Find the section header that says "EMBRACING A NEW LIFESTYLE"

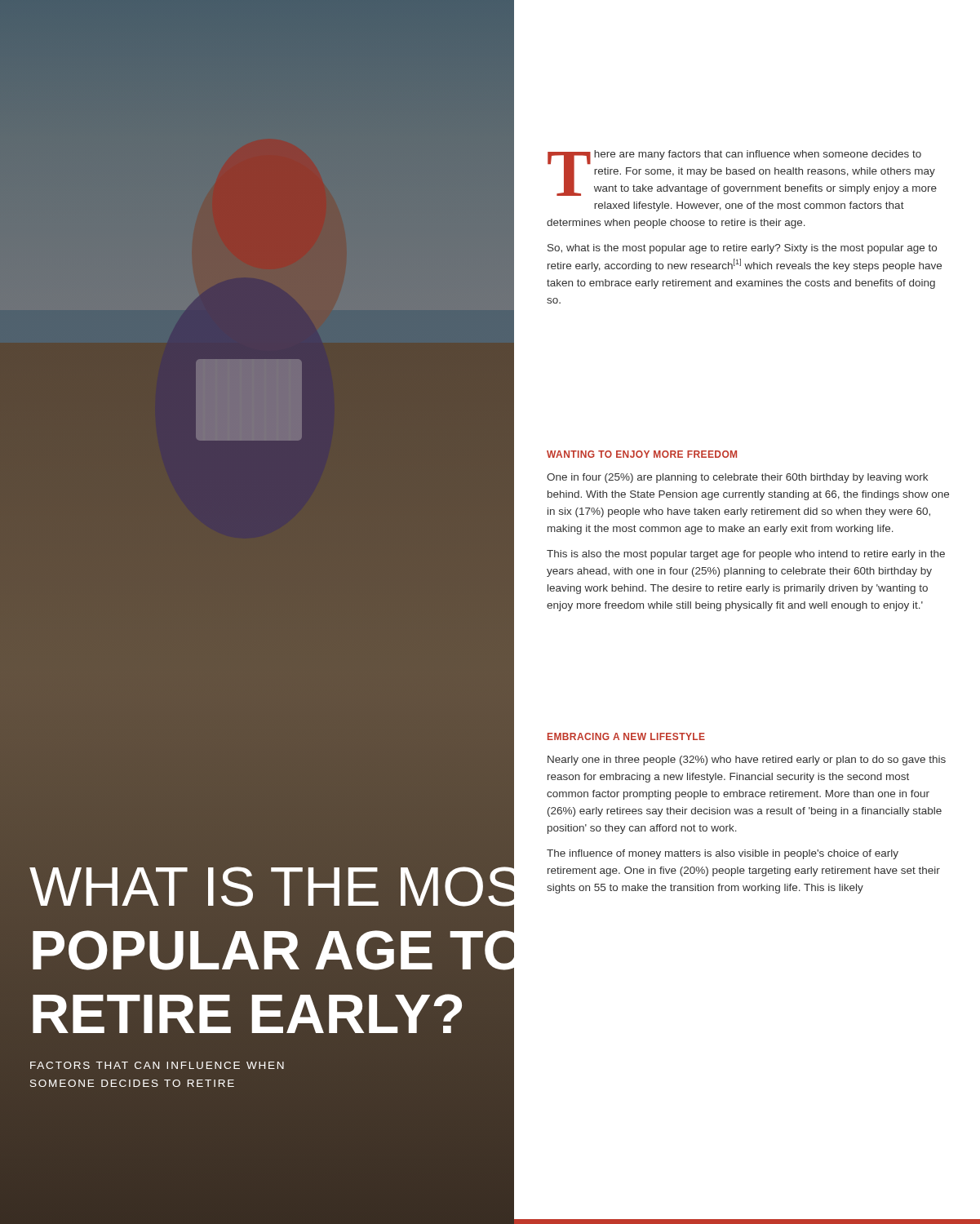coord(626,736)
